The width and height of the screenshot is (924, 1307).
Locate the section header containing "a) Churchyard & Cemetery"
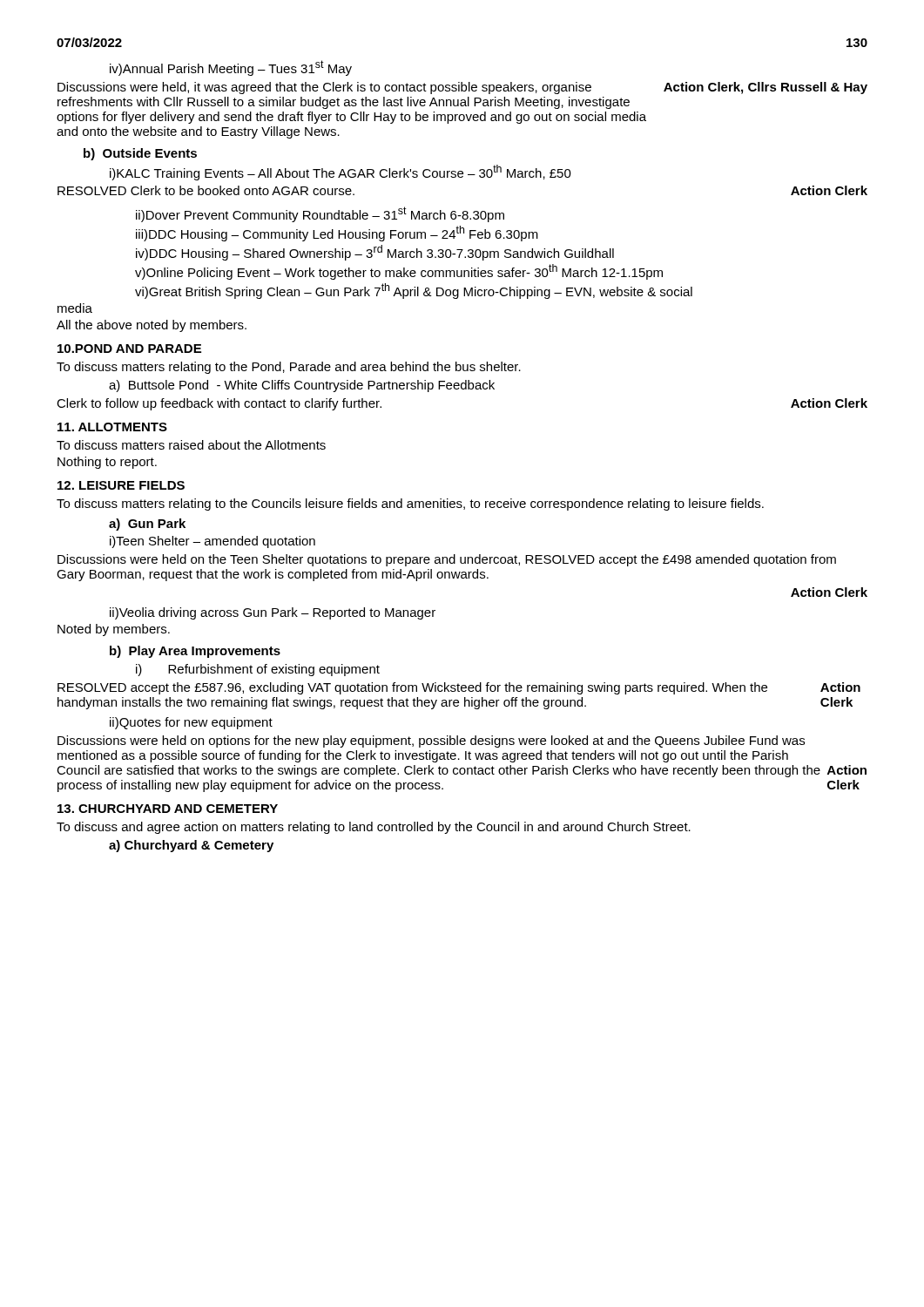pyautogui.click(x=191, y=845)
